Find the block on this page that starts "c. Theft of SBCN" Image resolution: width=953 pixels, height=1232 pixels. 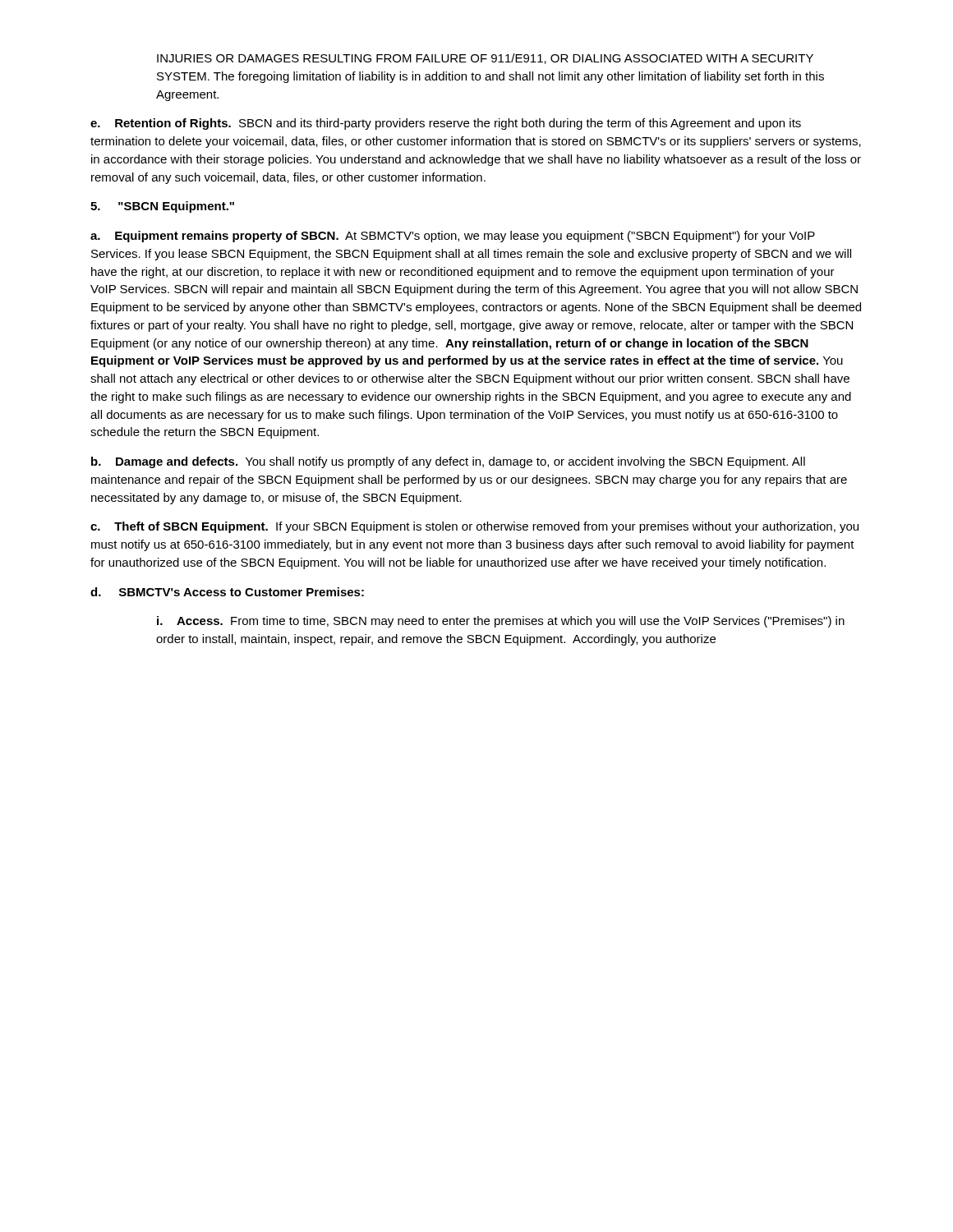475,544
